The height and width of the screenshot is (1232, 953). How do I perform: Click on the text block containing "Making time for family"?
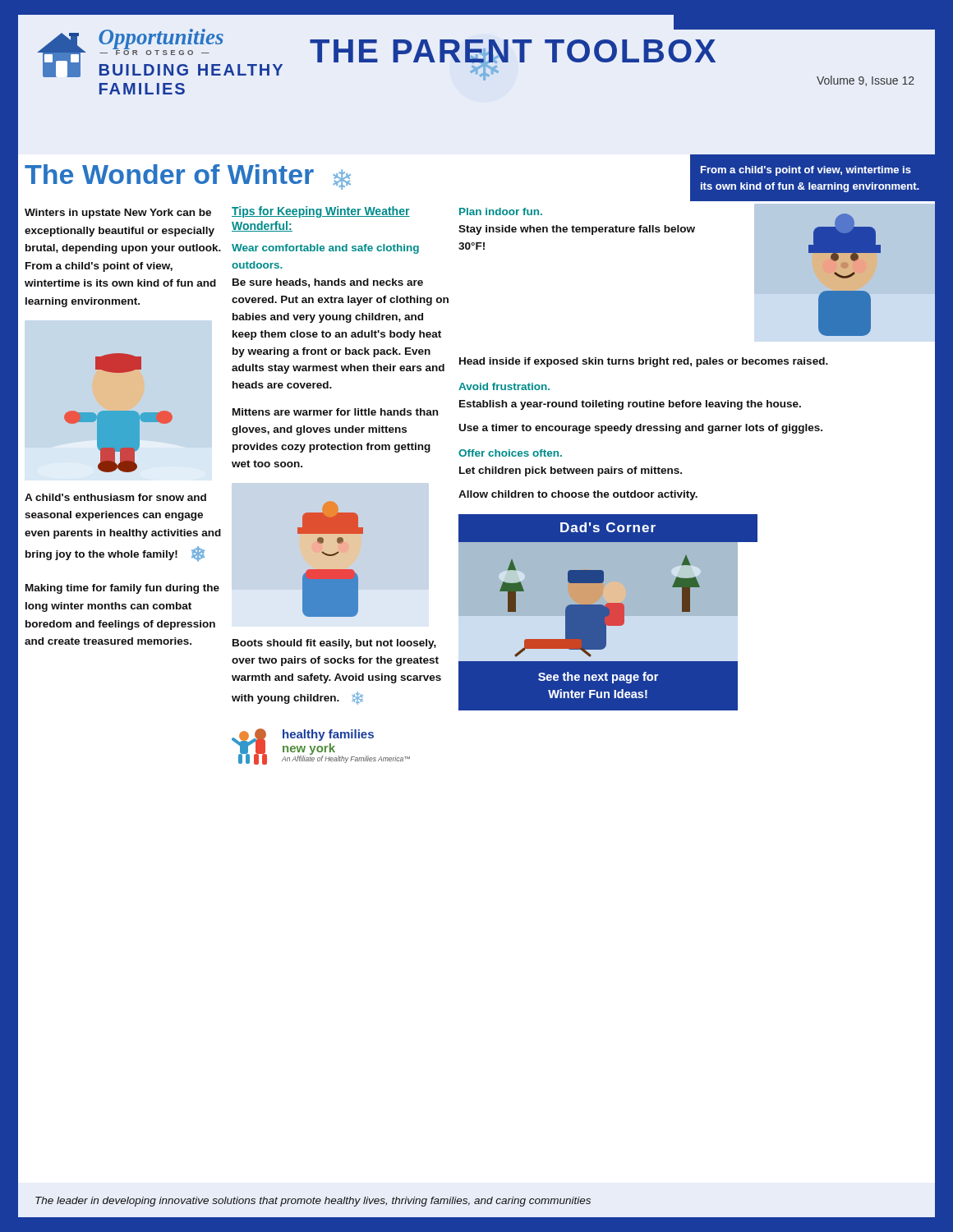coord(122,615)
